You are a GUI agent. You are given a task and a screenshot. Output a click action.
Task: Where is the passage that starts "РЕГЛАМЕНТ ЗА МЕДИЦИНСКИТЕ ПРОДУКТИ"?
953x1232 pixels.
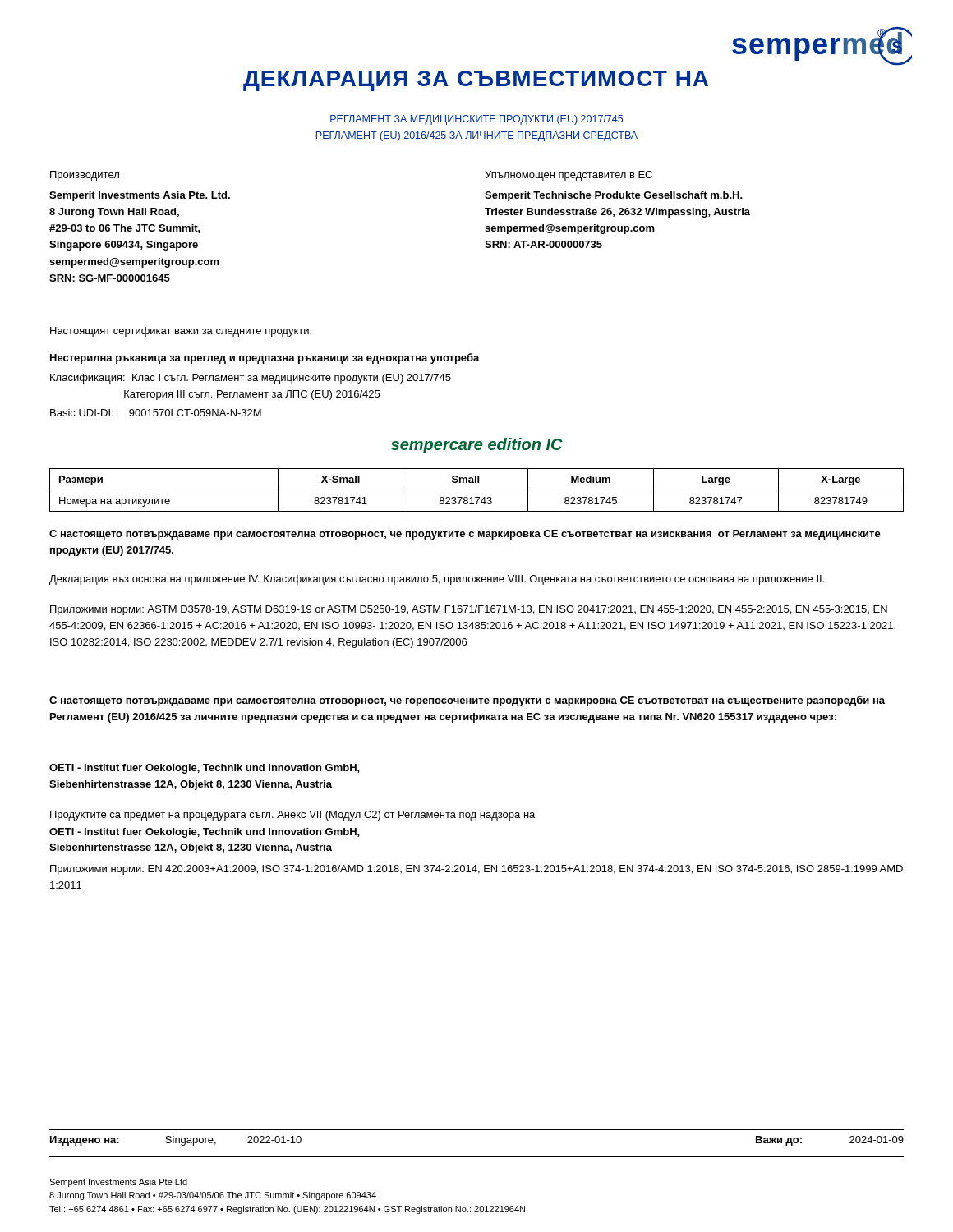click(476, 119)
